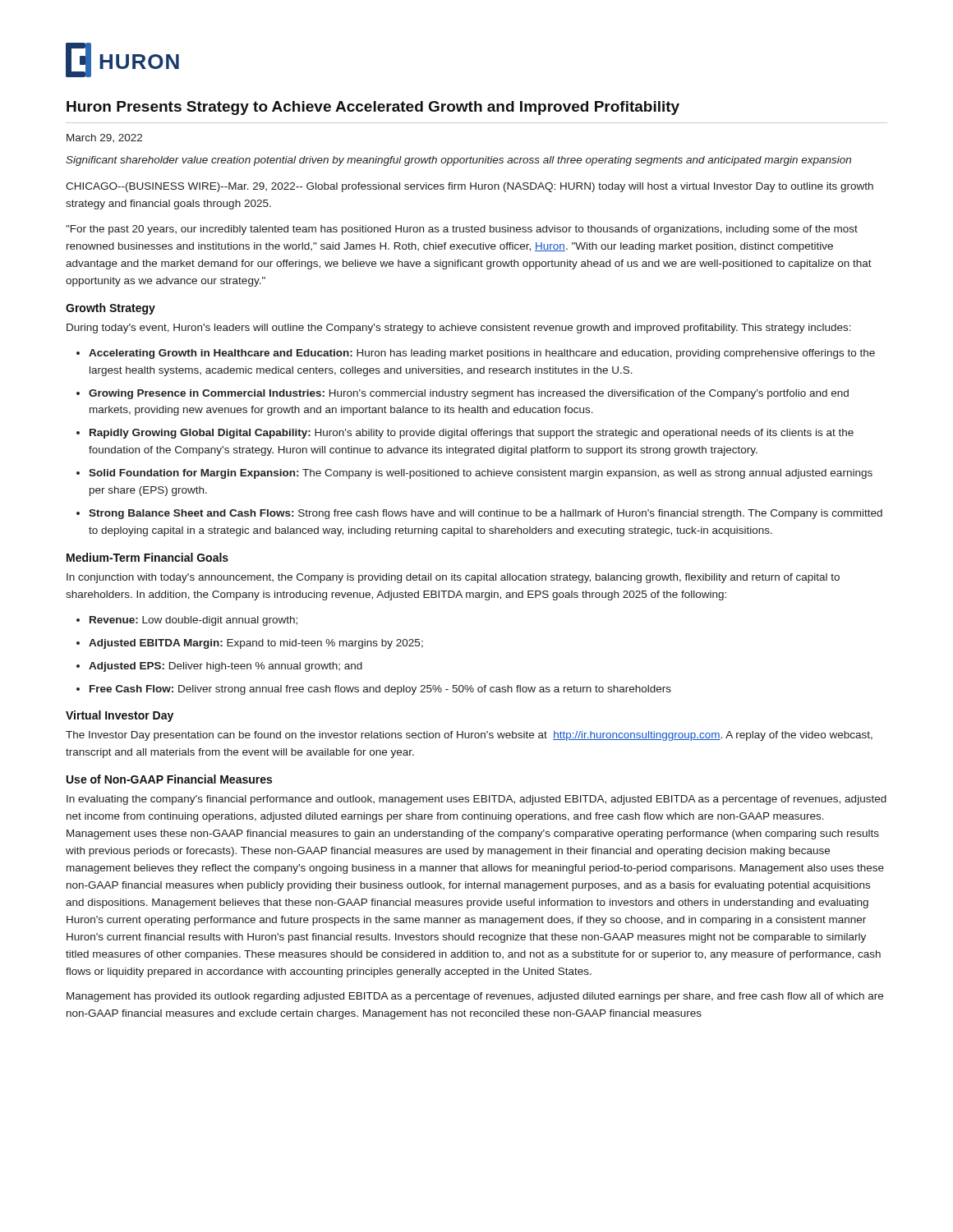
Task: Locate the text block that reads "During today's event, Huron's leaders"
Action: tap(459, 327)
